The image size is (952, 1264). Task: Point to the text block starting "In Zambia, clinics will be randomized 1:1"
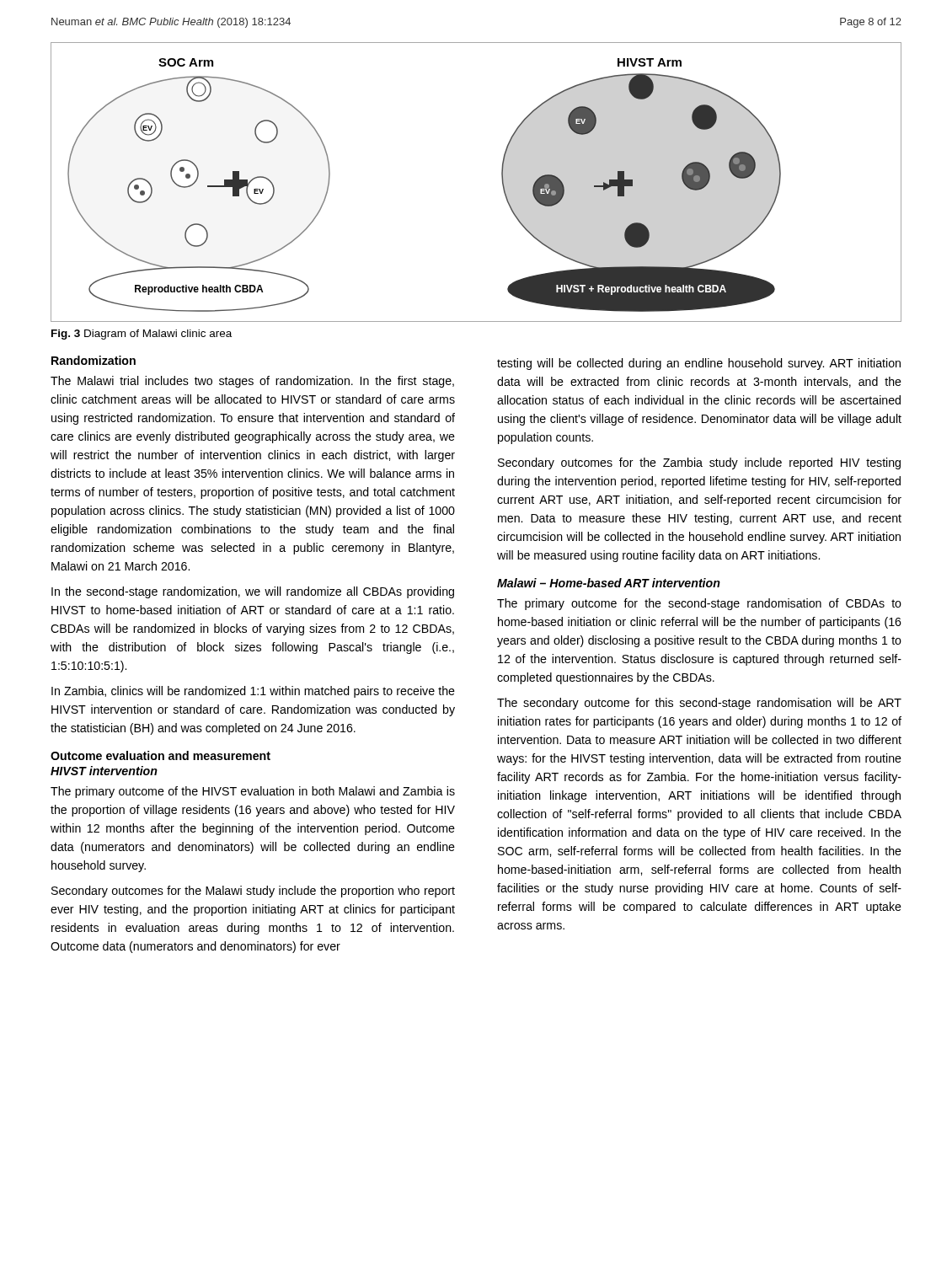253,709
